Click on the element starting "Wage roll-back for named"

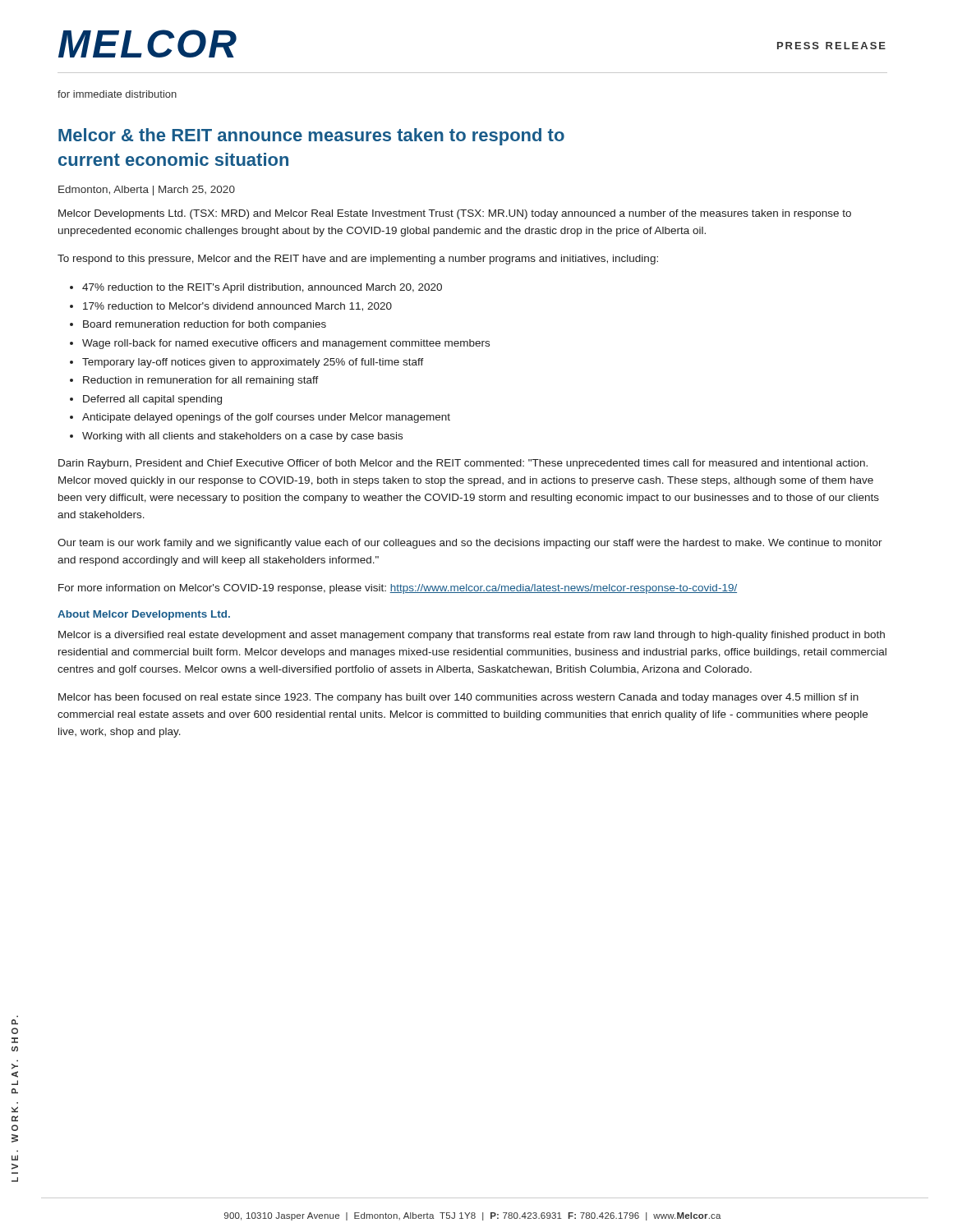tap(286, 343)
